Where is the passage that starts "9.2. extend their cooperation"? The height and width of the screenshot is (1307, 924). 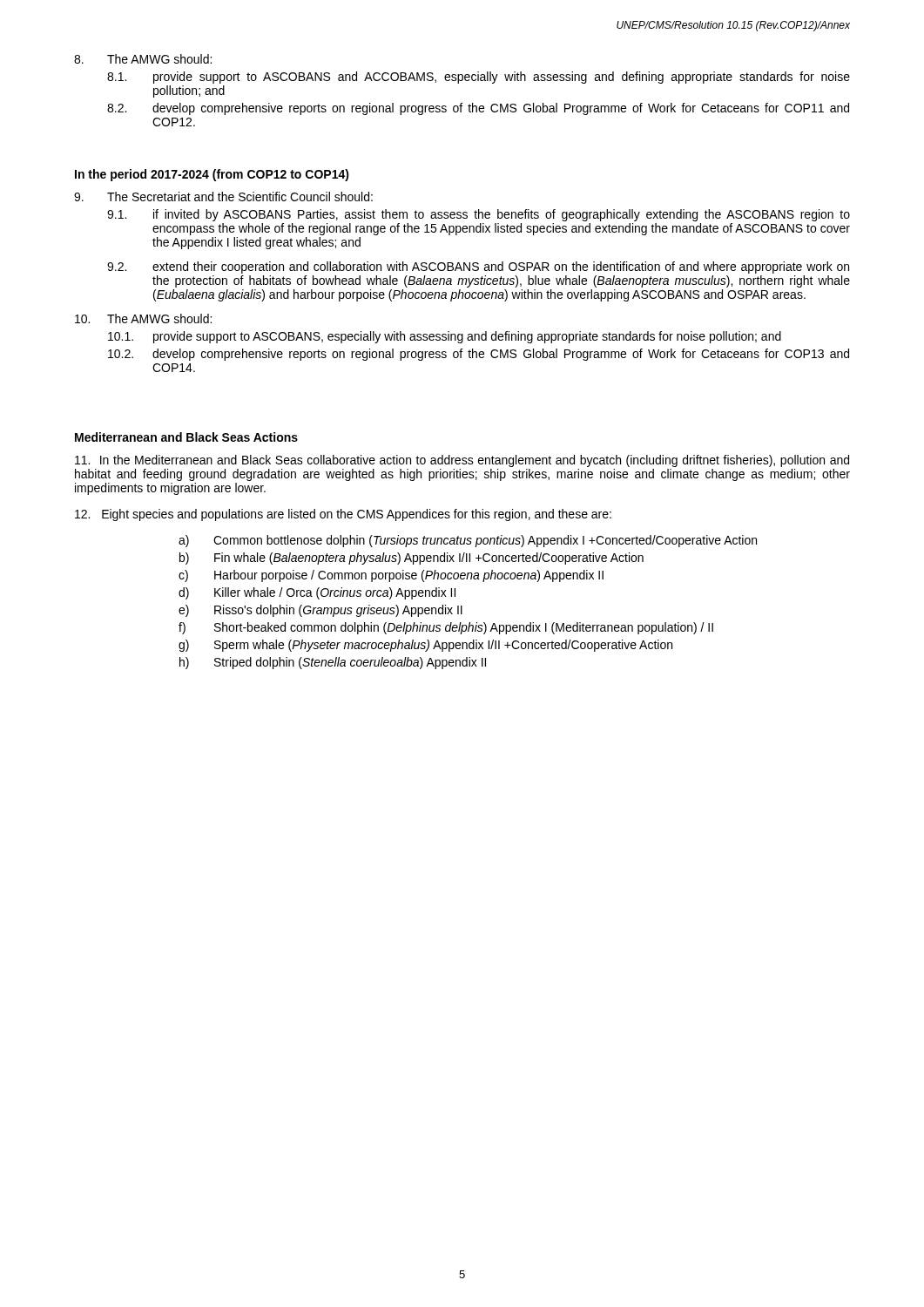pos(479,281)
